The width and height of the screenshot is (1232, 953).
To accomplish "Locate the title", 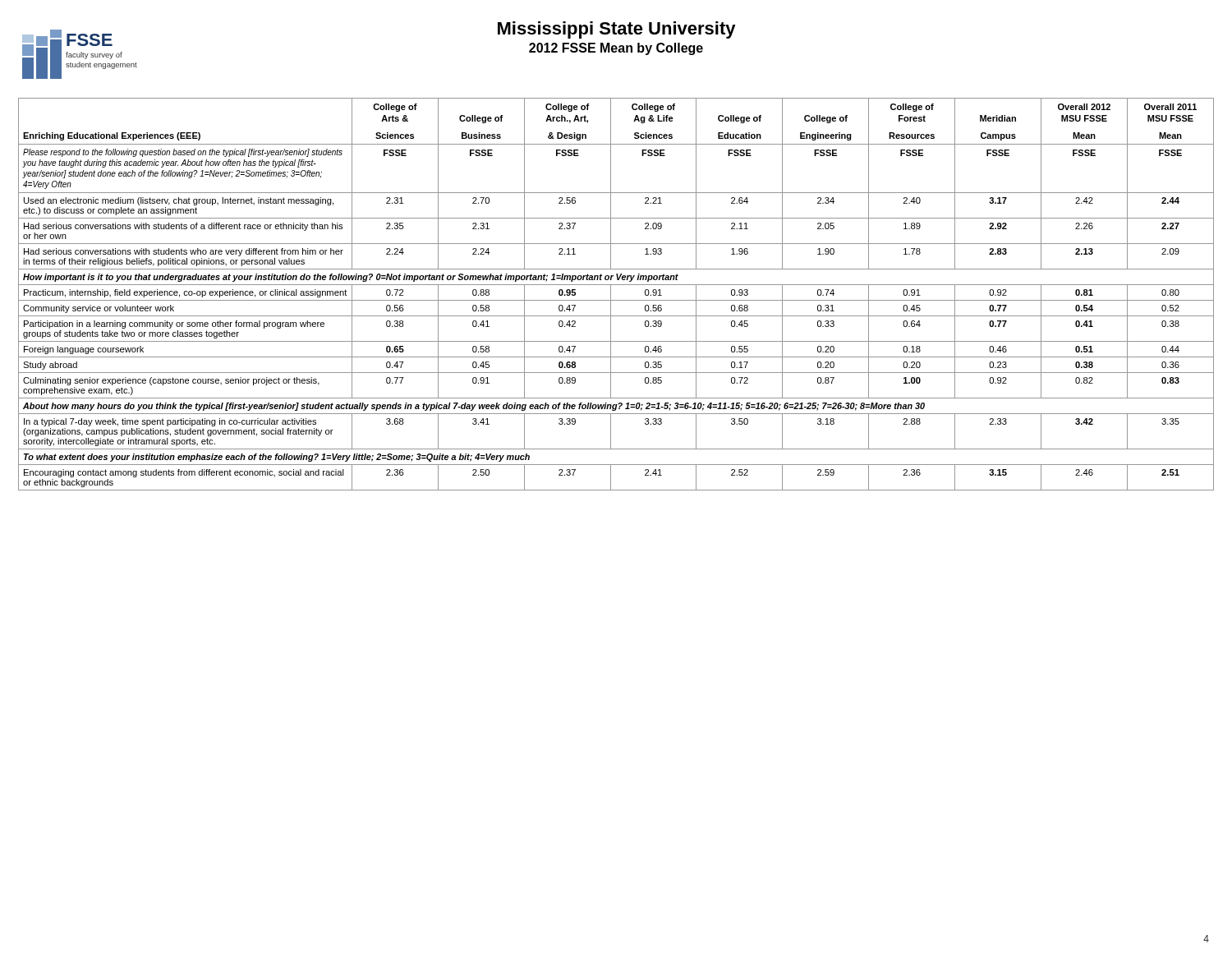I will pos(616,37).
